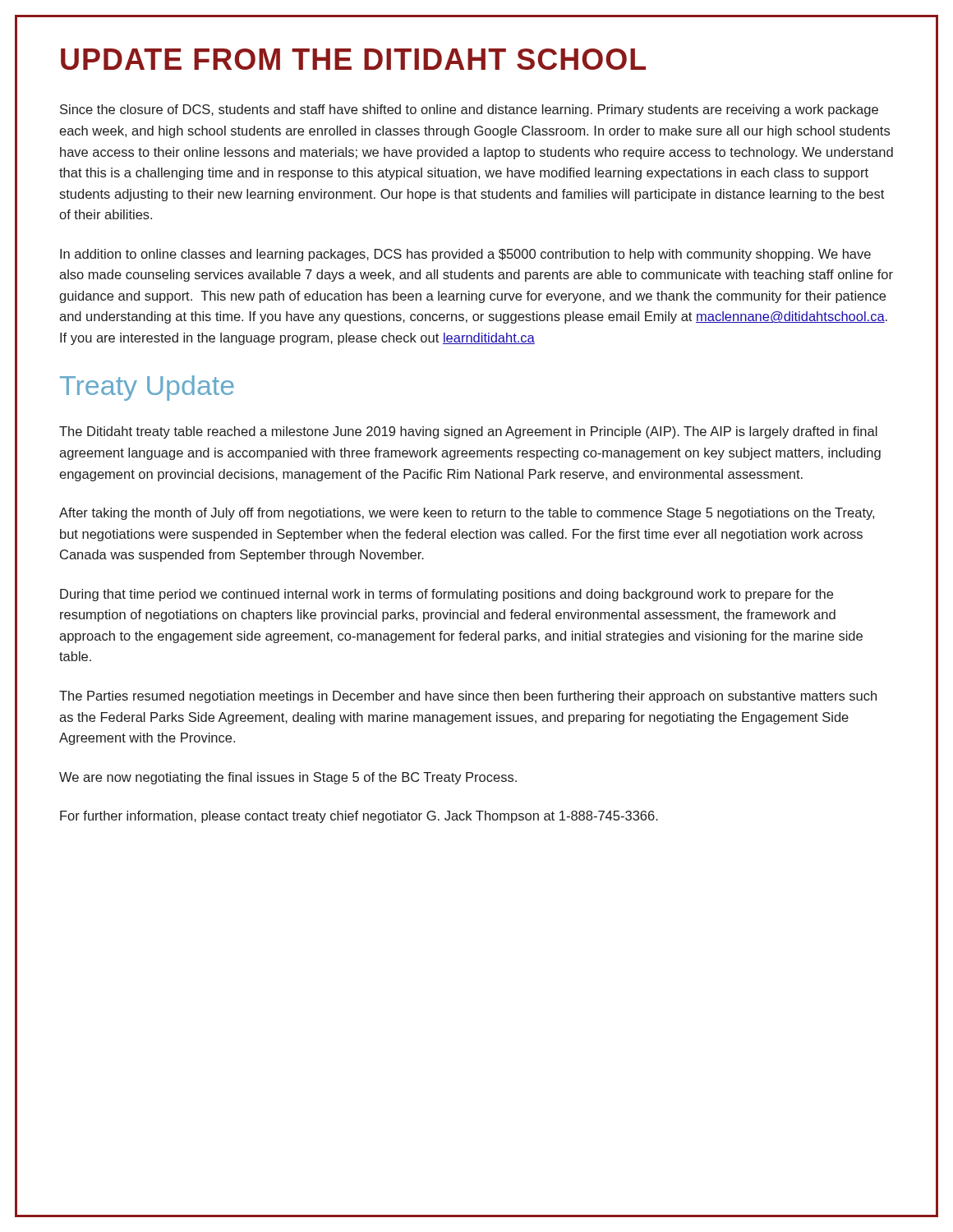Point to the text block starting "Since the closure of DCS, students"

pos(476,163)
